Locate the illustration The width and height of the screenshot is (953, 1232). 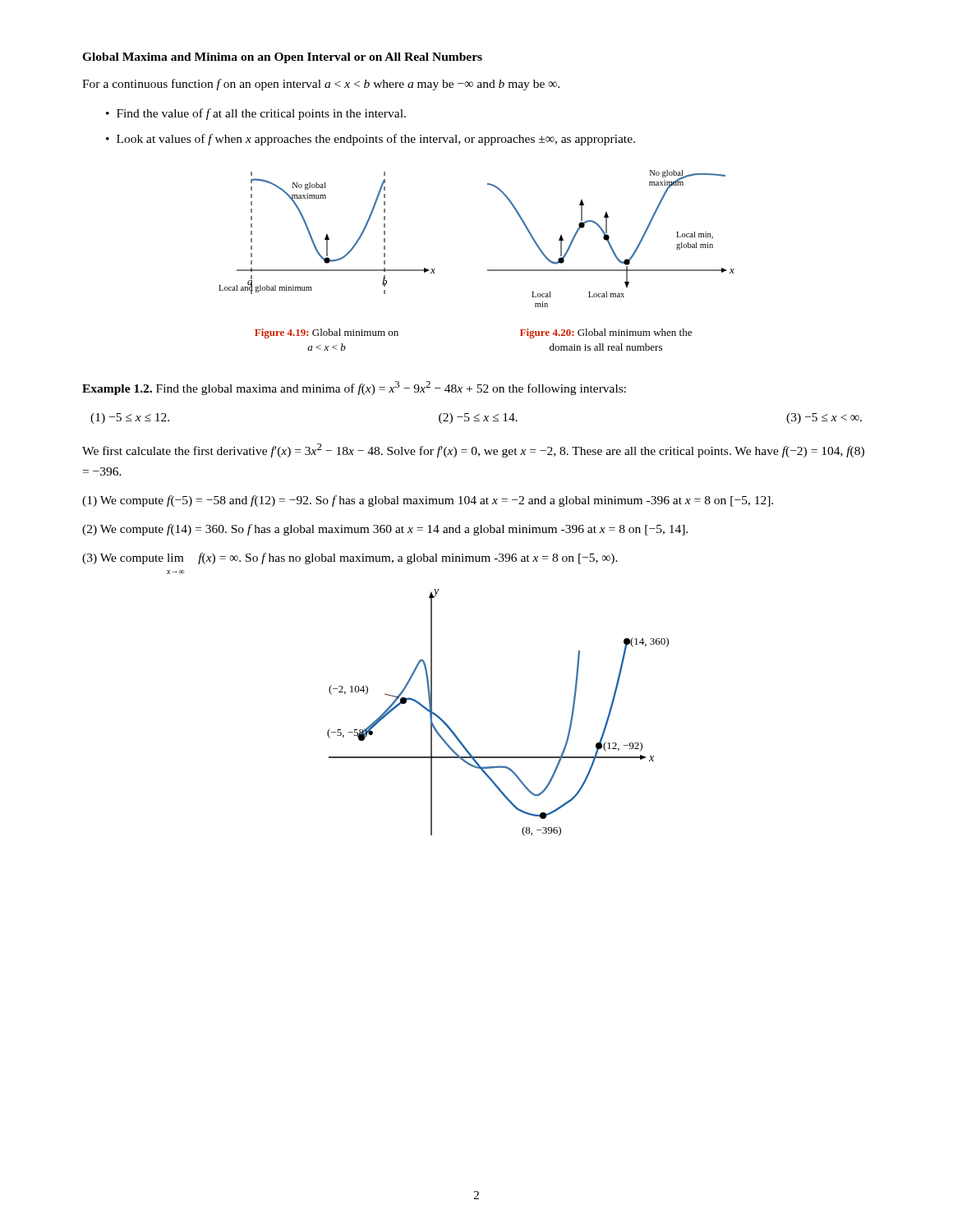coord(476,259)
